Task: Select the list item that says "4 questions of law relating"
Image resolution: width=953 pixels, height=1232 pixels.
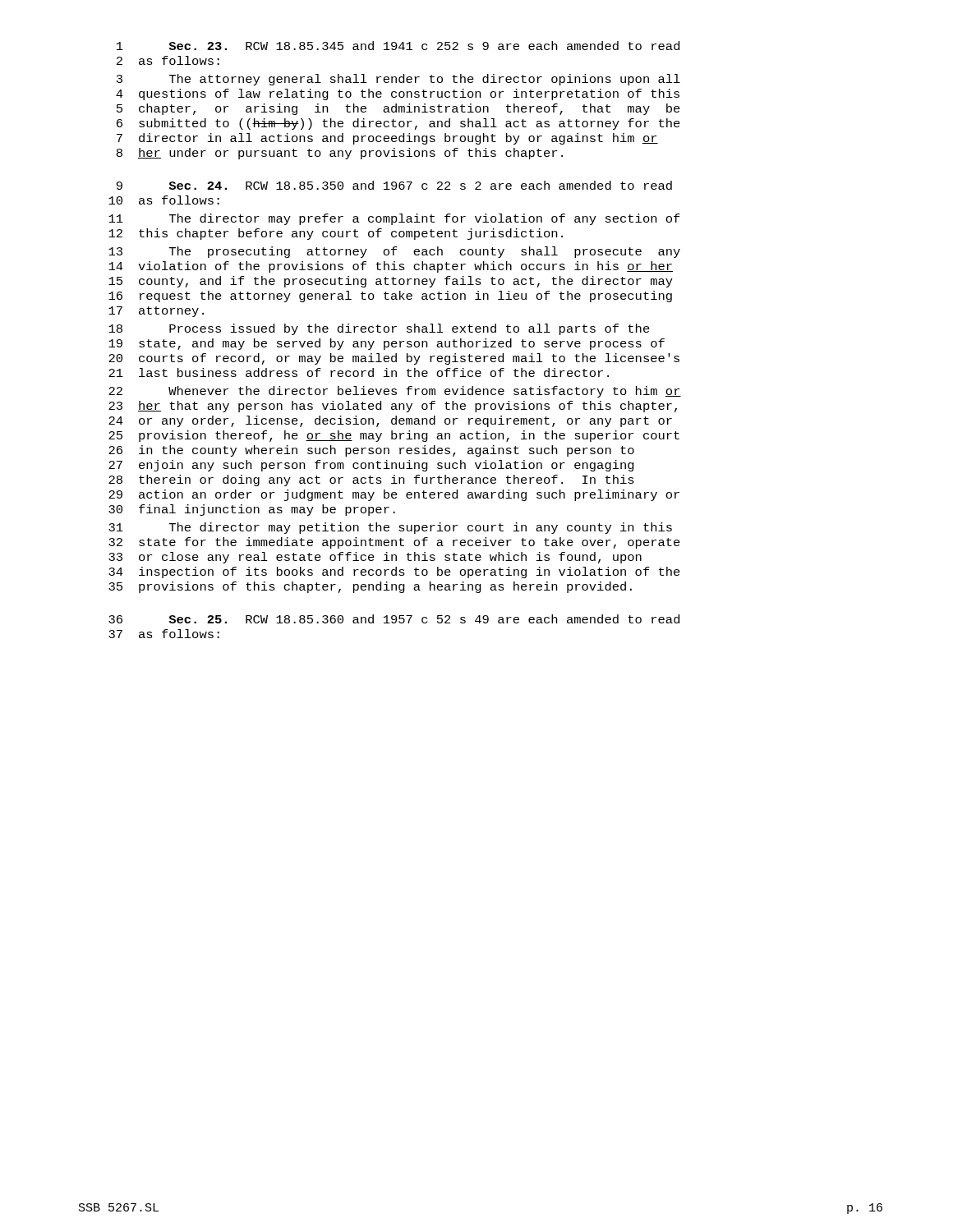Action: coord(481,94)
